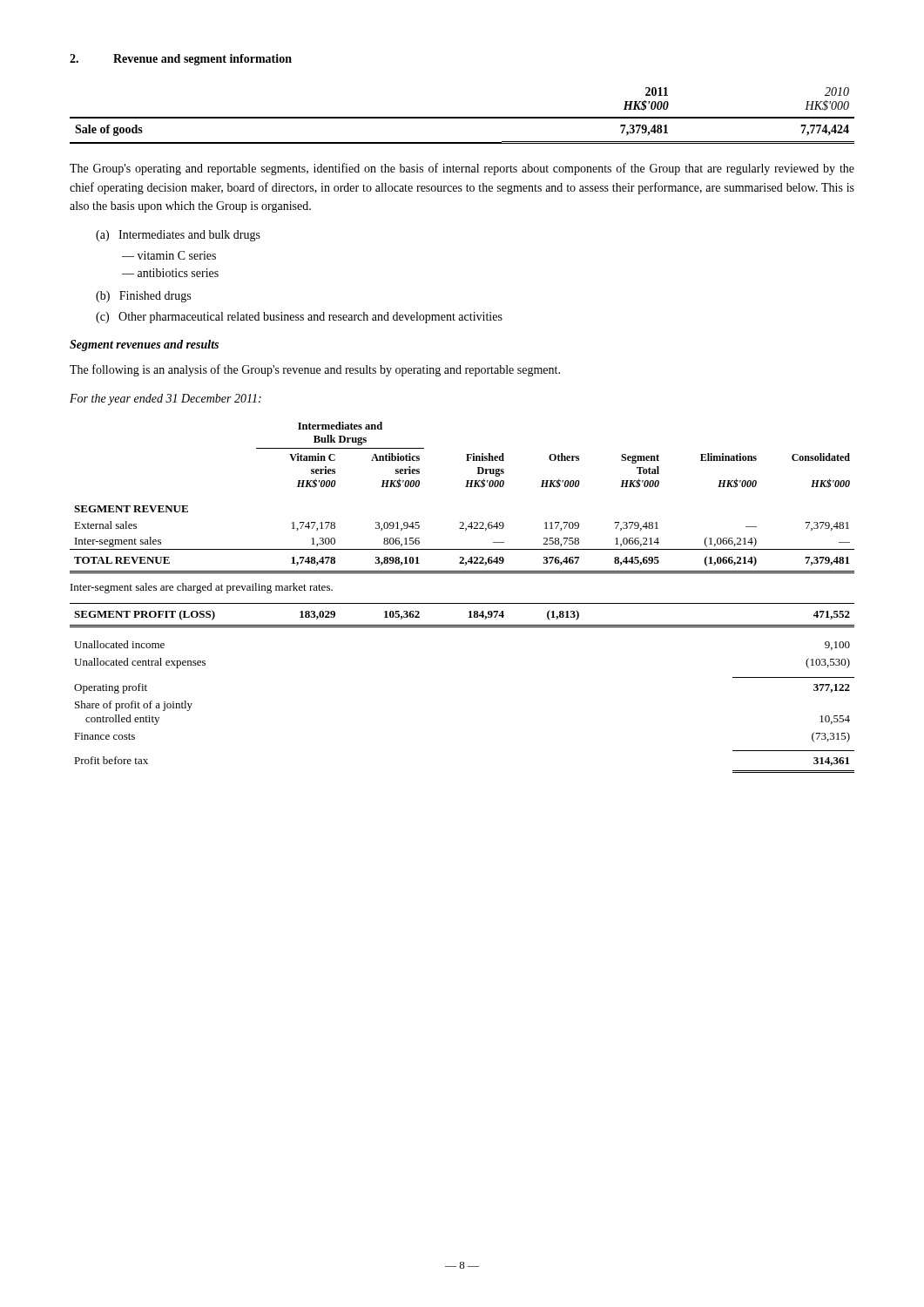Click on the list item that says "(b) Finished drugs"
Image resolution: width=924 pixels, height=1307 pixels.
click(x=144, y=296)
